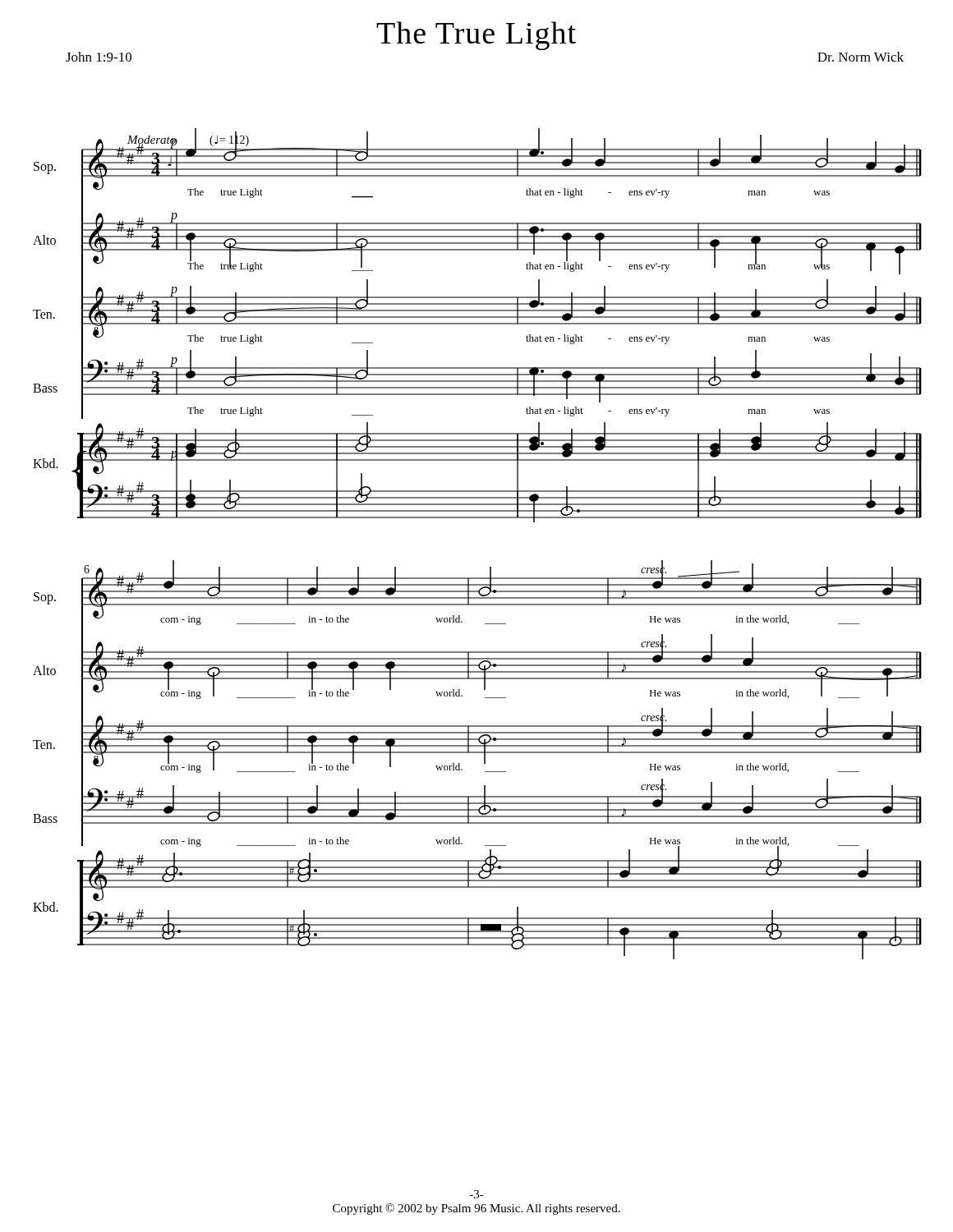Locate the region starting "The True Light"
This screenshot has width=953, height=1232.
476,33
